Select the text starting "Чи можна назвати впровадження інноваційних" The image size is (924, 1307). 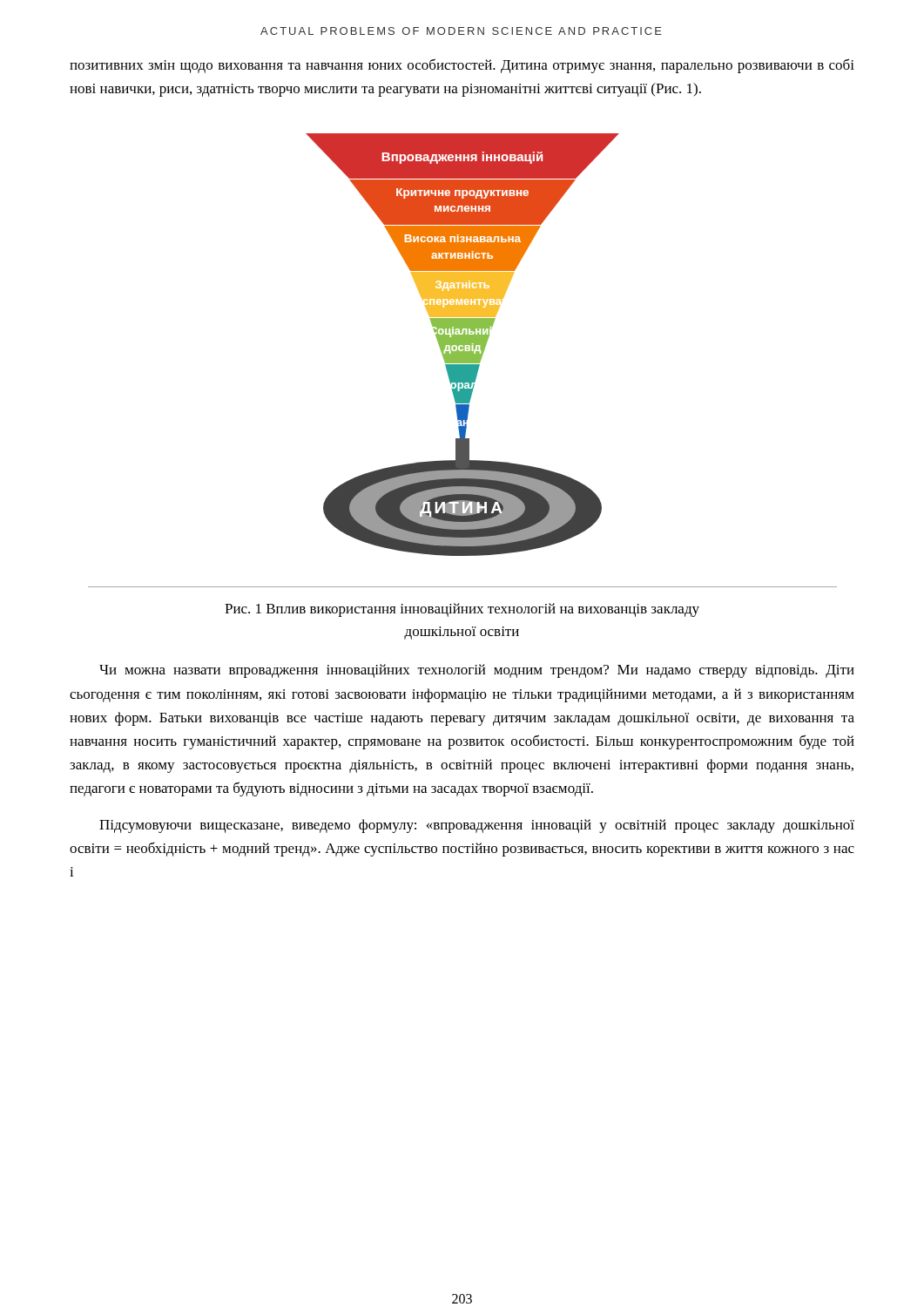click(462, 729)
